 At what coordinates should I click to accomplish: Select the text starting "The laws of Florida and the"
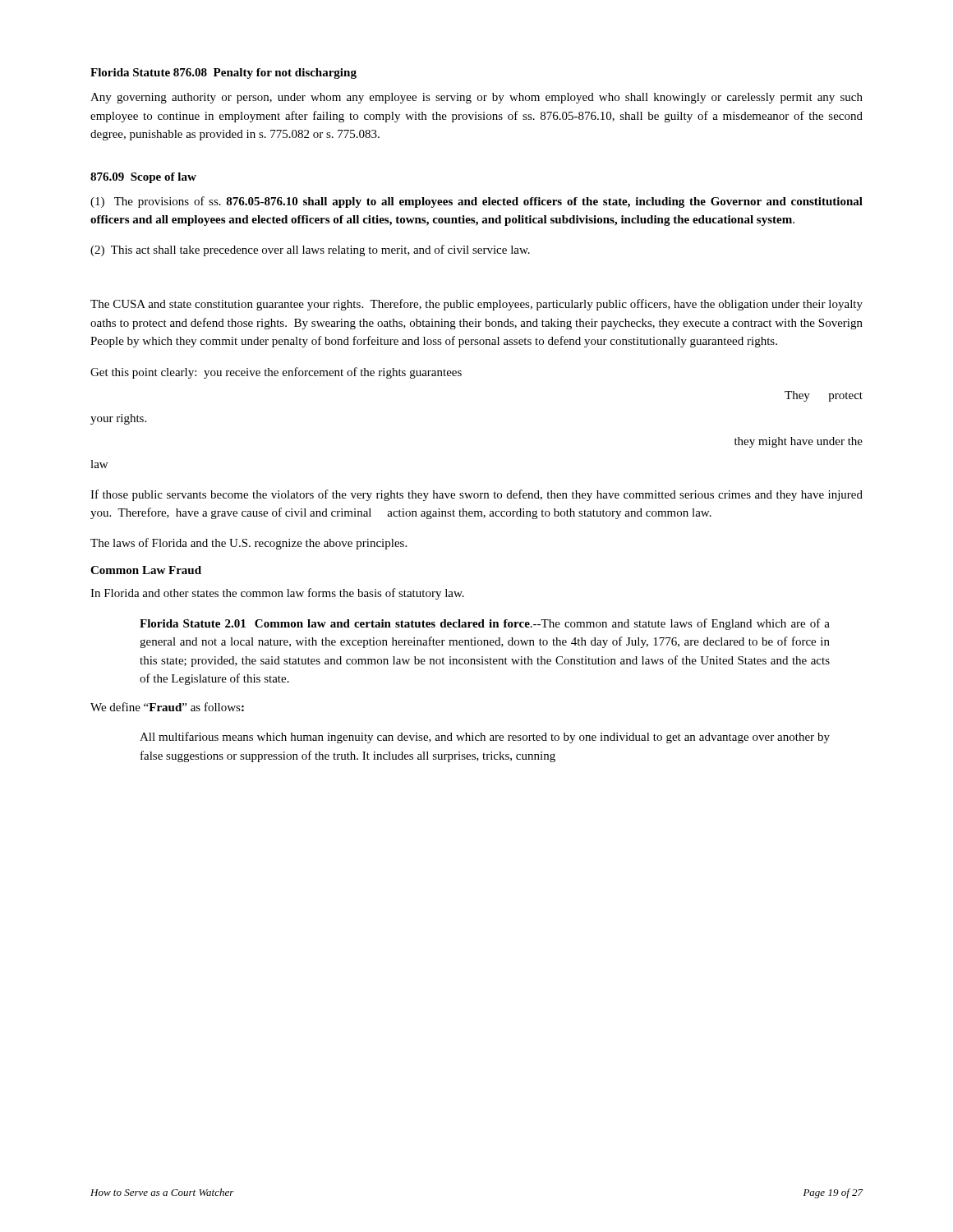coord(249,543)
